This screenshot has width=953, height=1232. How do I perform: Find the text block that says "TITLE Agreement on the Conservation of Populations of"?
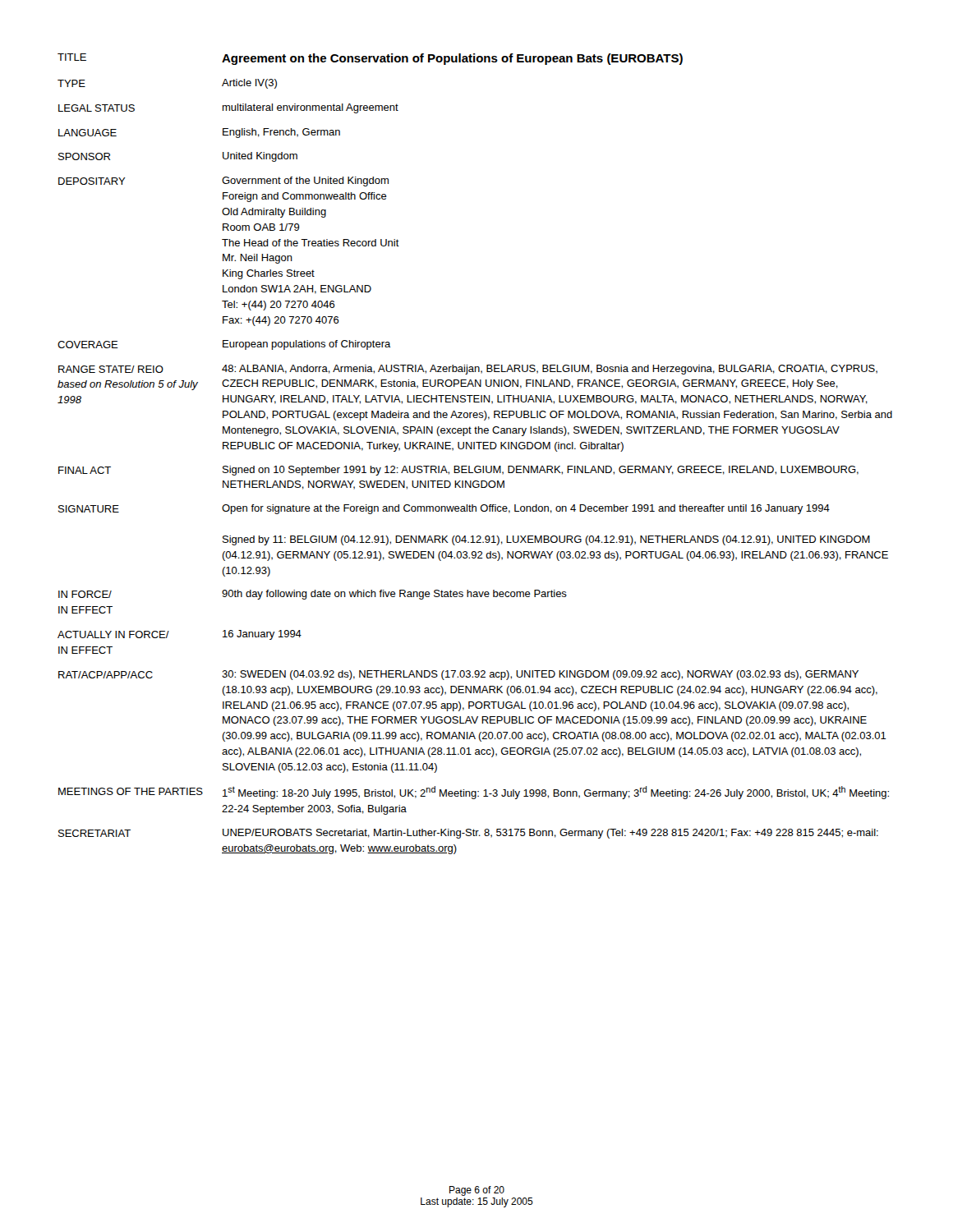point(476,58)
